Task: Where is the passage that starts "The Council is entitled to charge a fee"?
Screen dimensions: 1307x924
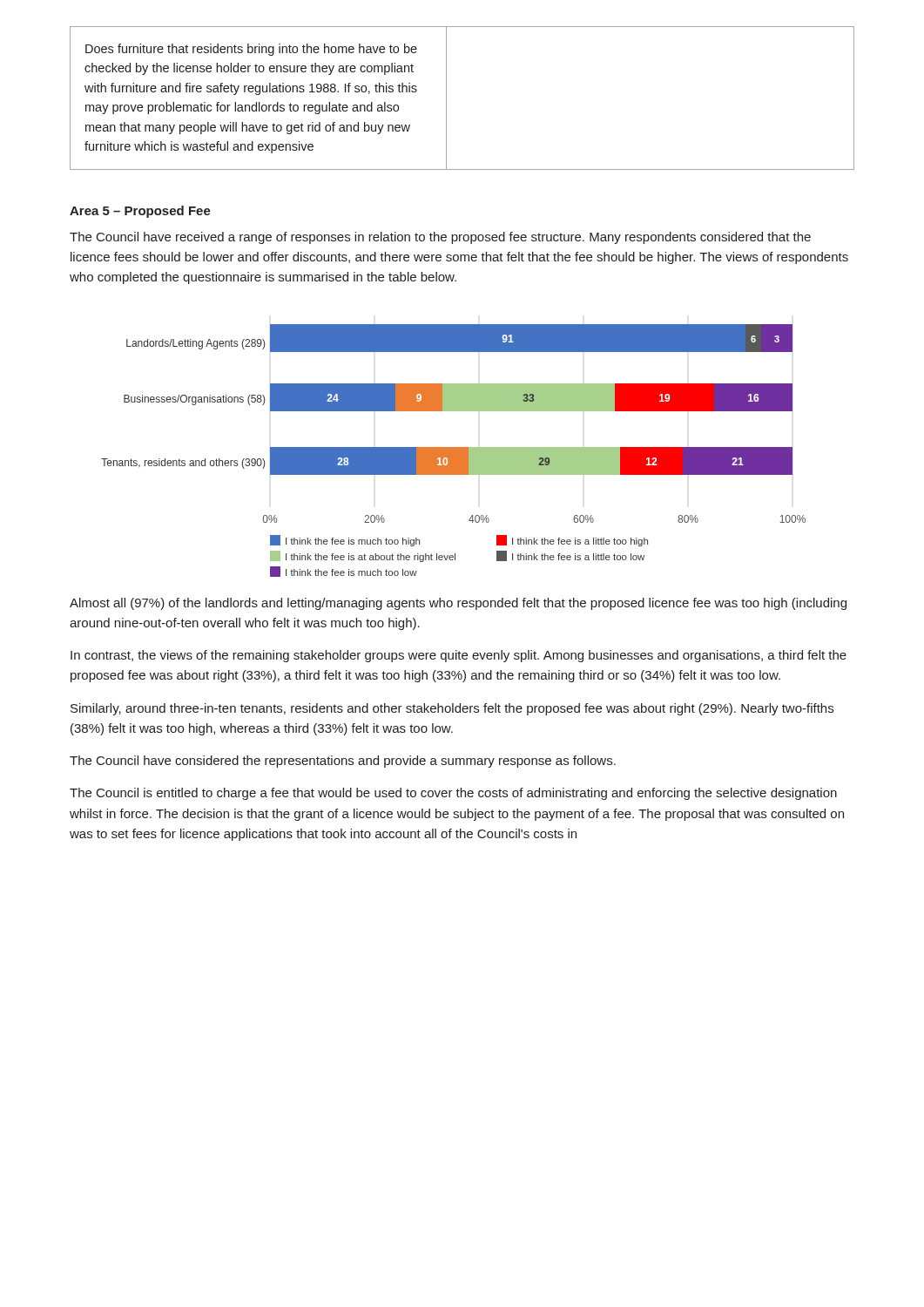Action: point(457,813)
